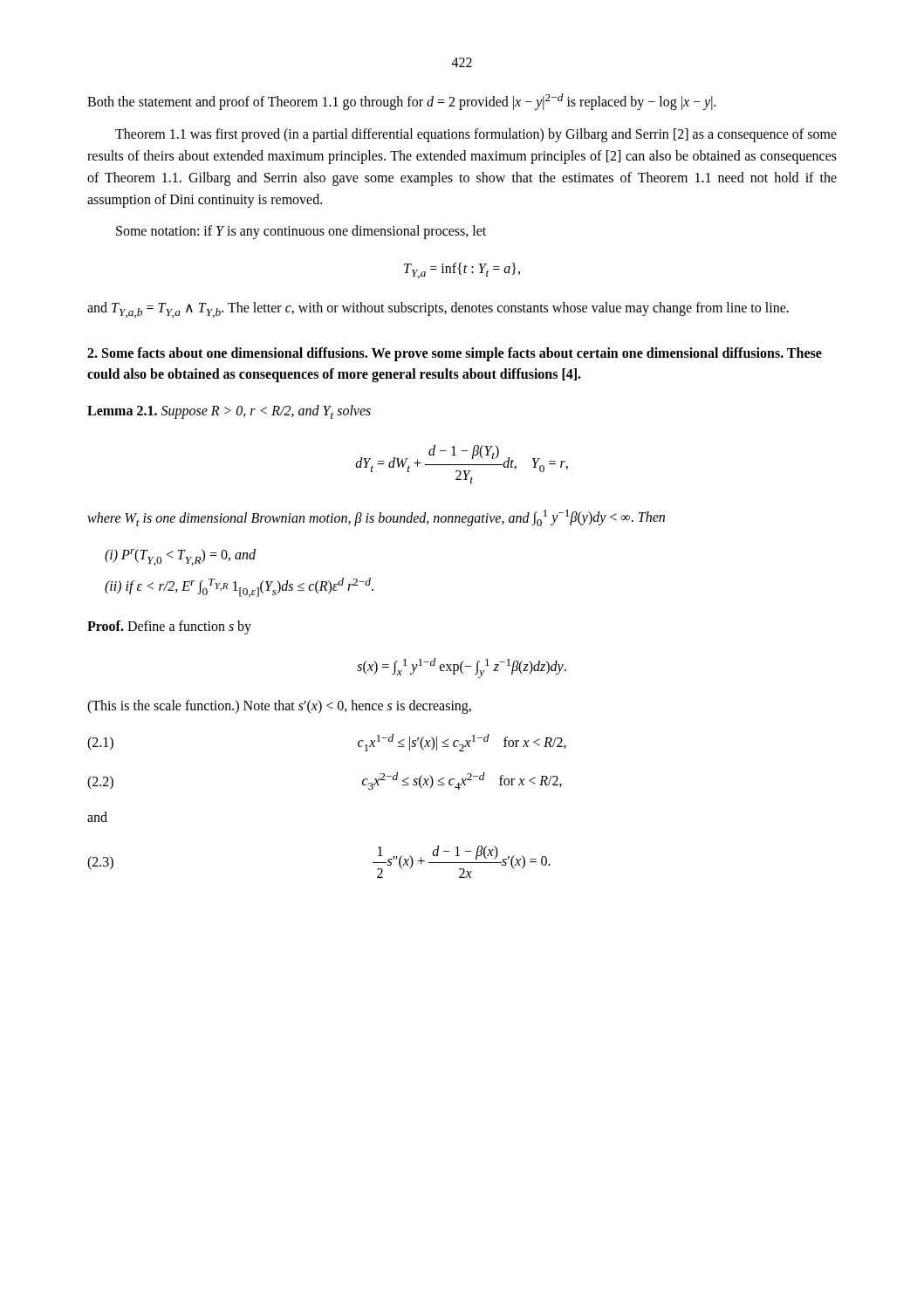Viewport: 924px width, 1309px height.
Task: Locate the text block that says "Some notation: if Y is any continuous"
Action: coord(301,231)
